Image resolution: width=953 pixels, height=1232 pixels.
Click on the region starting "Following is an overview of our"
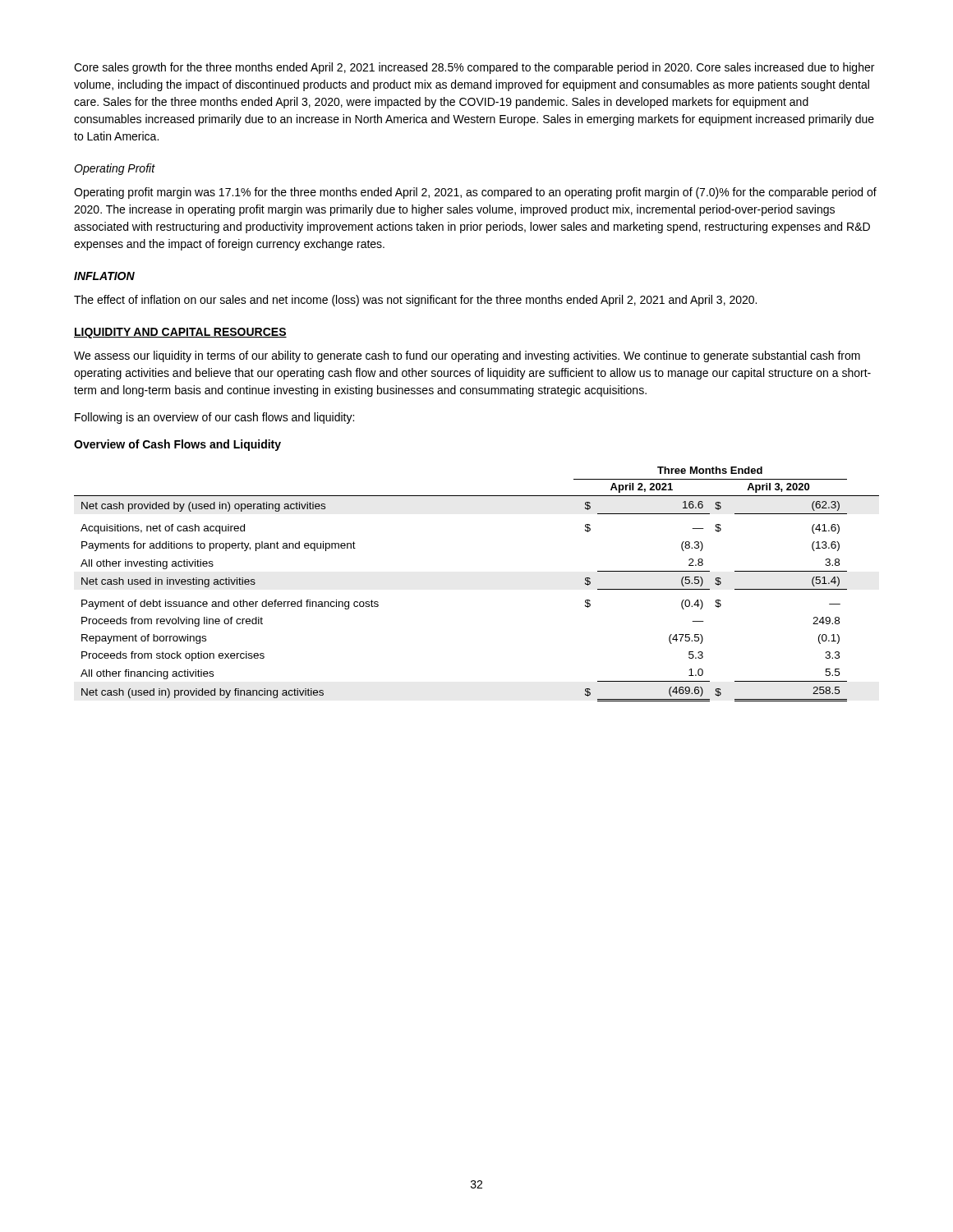click(x=214, y=418)
